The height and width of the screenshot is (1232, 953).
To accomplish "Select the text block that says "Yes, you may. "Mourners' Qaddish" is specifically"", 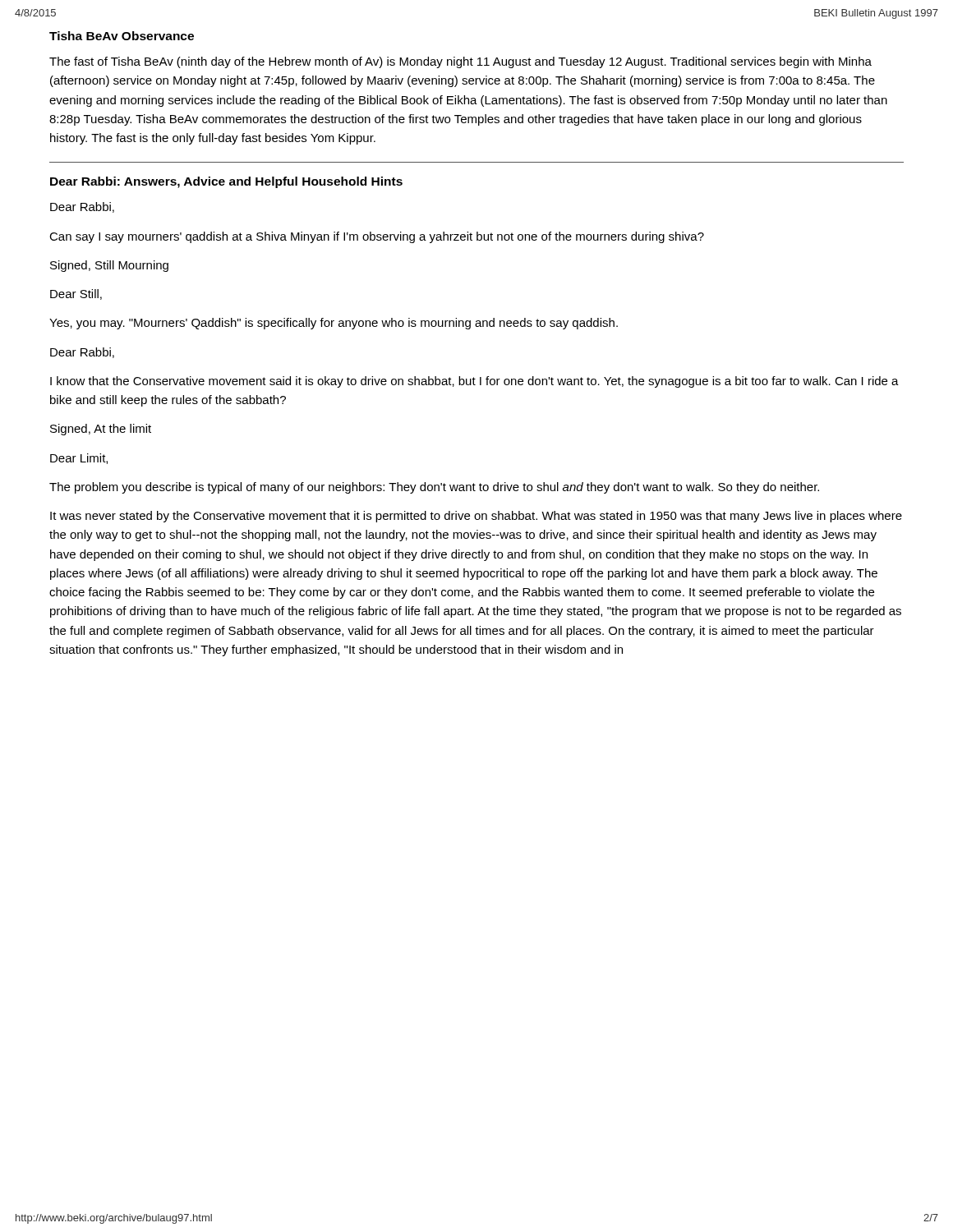I will coord(334,323).
